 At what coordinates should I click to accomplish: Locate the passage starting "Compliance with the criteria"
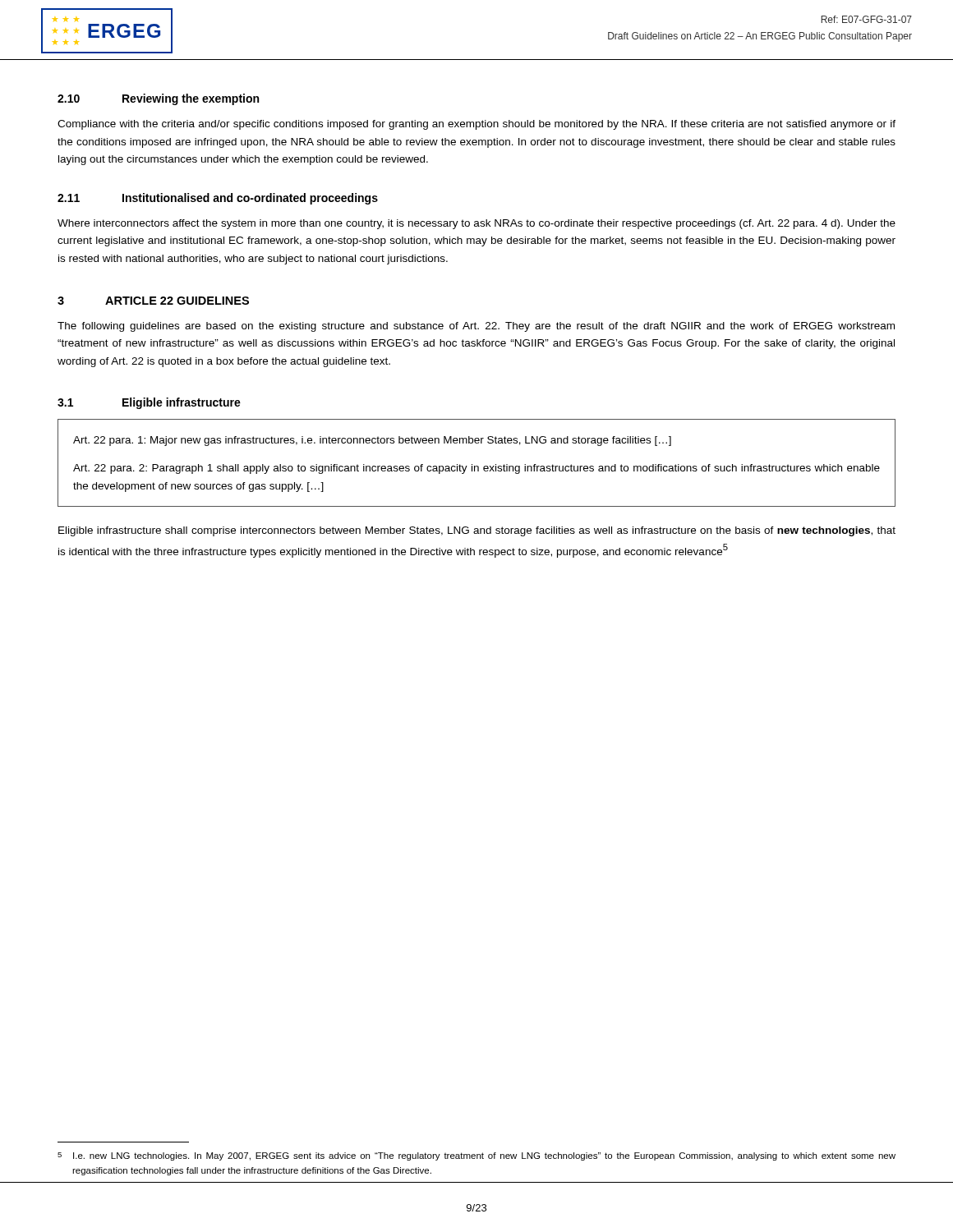[x=476, y=141]
